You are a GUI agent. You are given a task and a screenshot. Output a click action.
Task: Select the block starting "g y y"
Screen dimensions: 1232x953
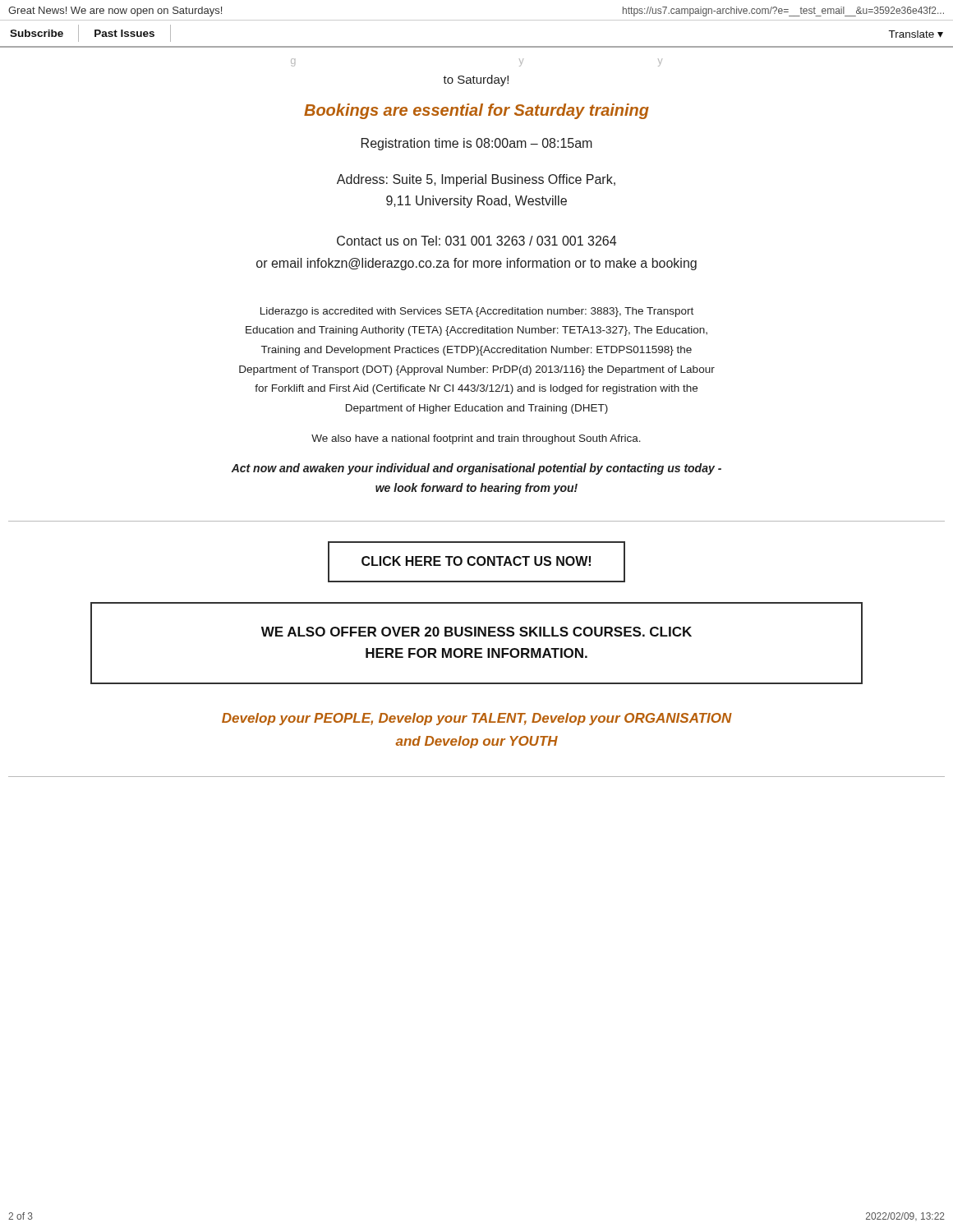point(293,64)
